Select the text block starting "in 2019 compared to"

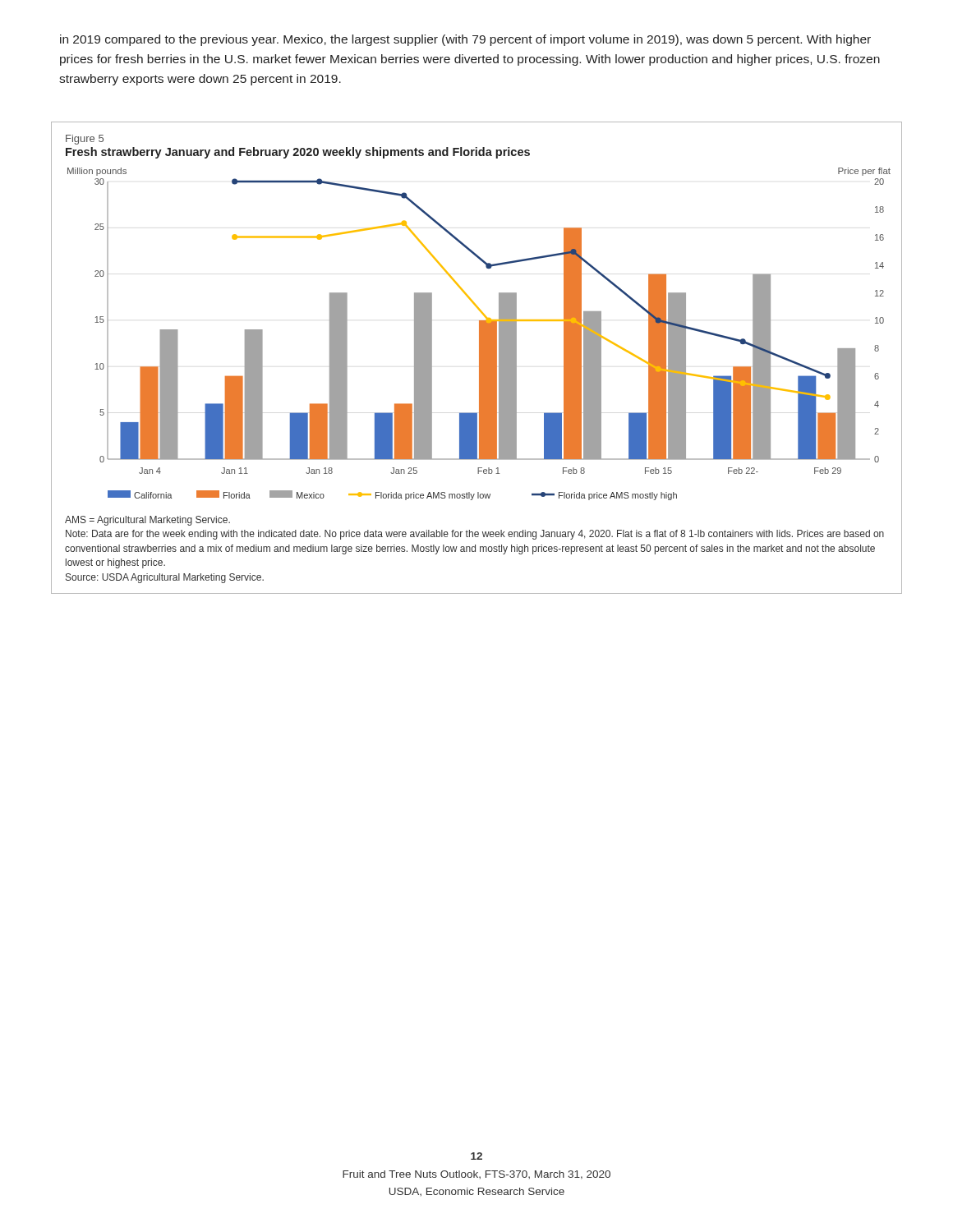pyautogui.click(x=470, y=59)
